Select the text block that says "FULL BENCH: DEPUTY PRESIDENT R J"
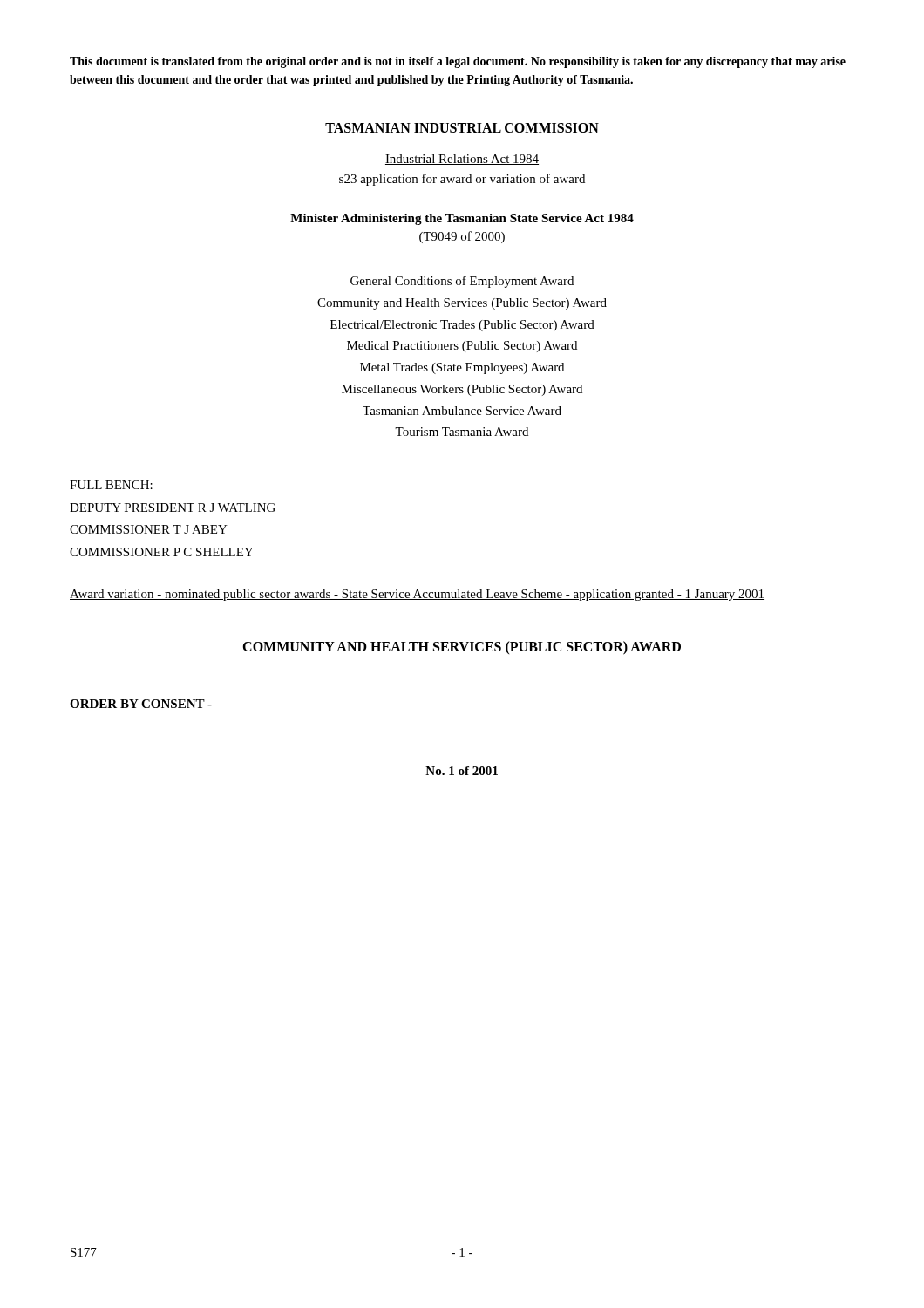 (173, 518)
